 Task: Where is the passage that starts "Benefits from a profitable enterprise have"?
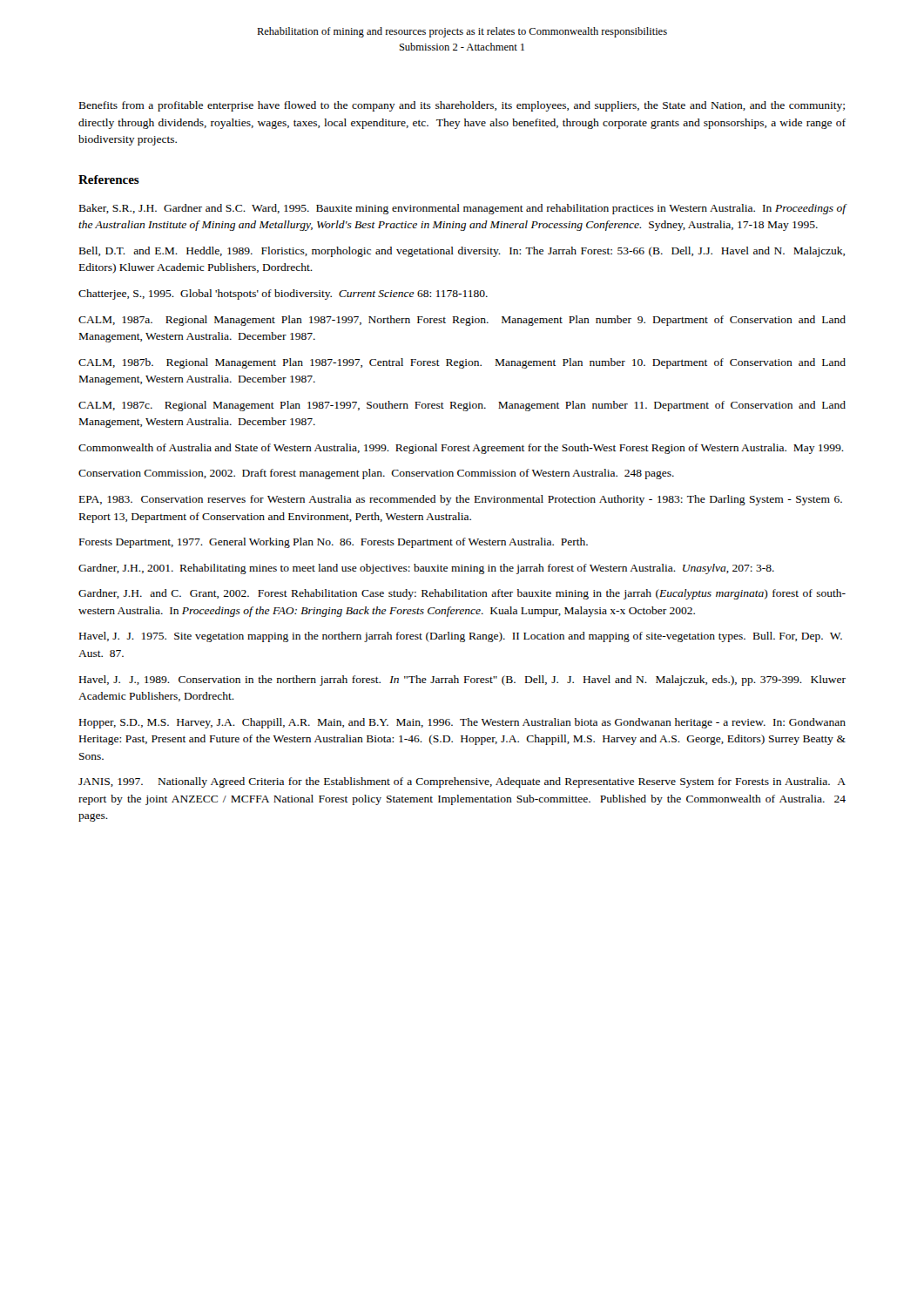[462, 122]
